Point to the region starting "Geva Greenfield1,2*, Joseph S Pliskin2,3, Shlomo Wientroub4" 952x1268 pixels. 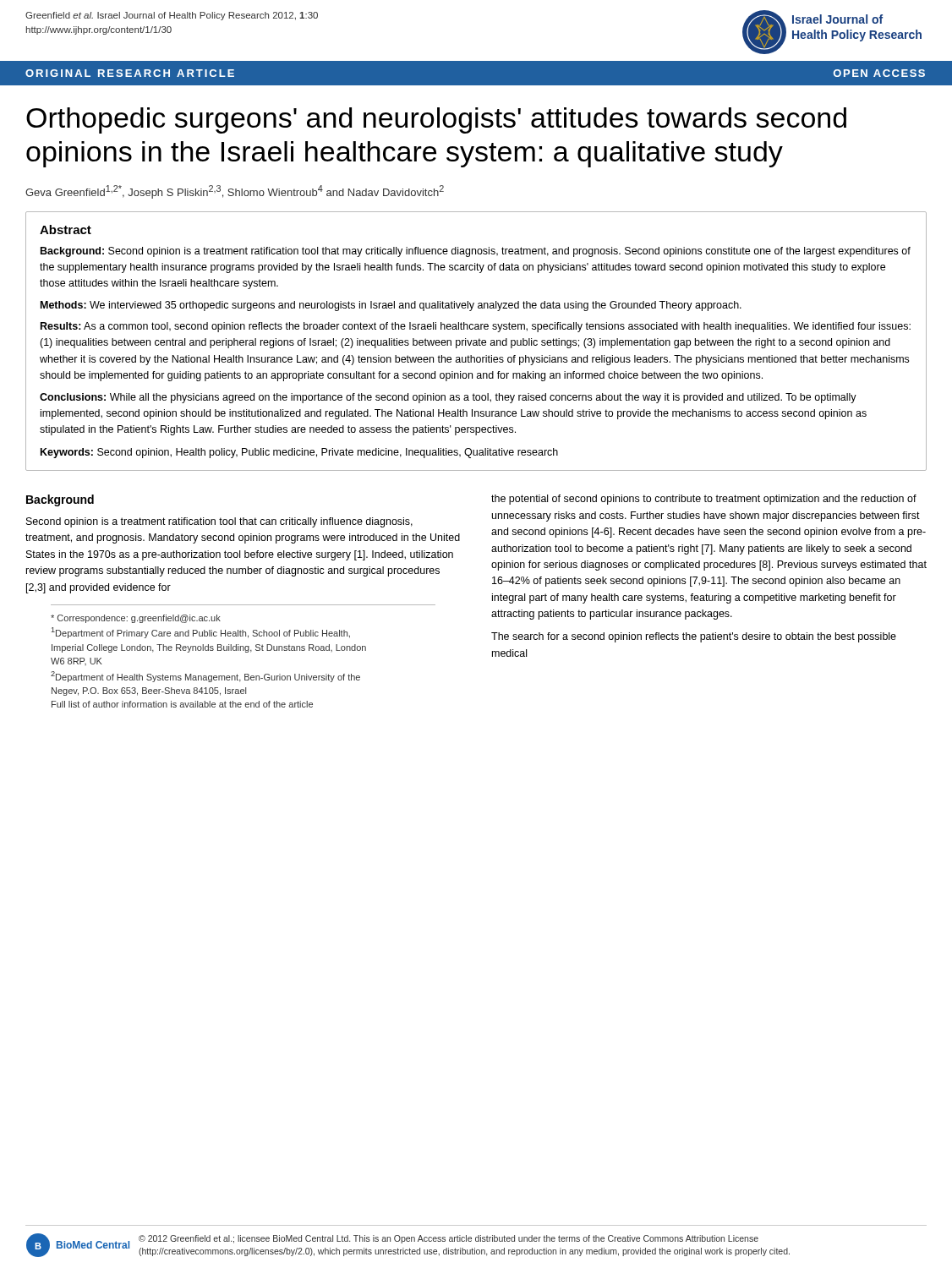coord(235,191)
